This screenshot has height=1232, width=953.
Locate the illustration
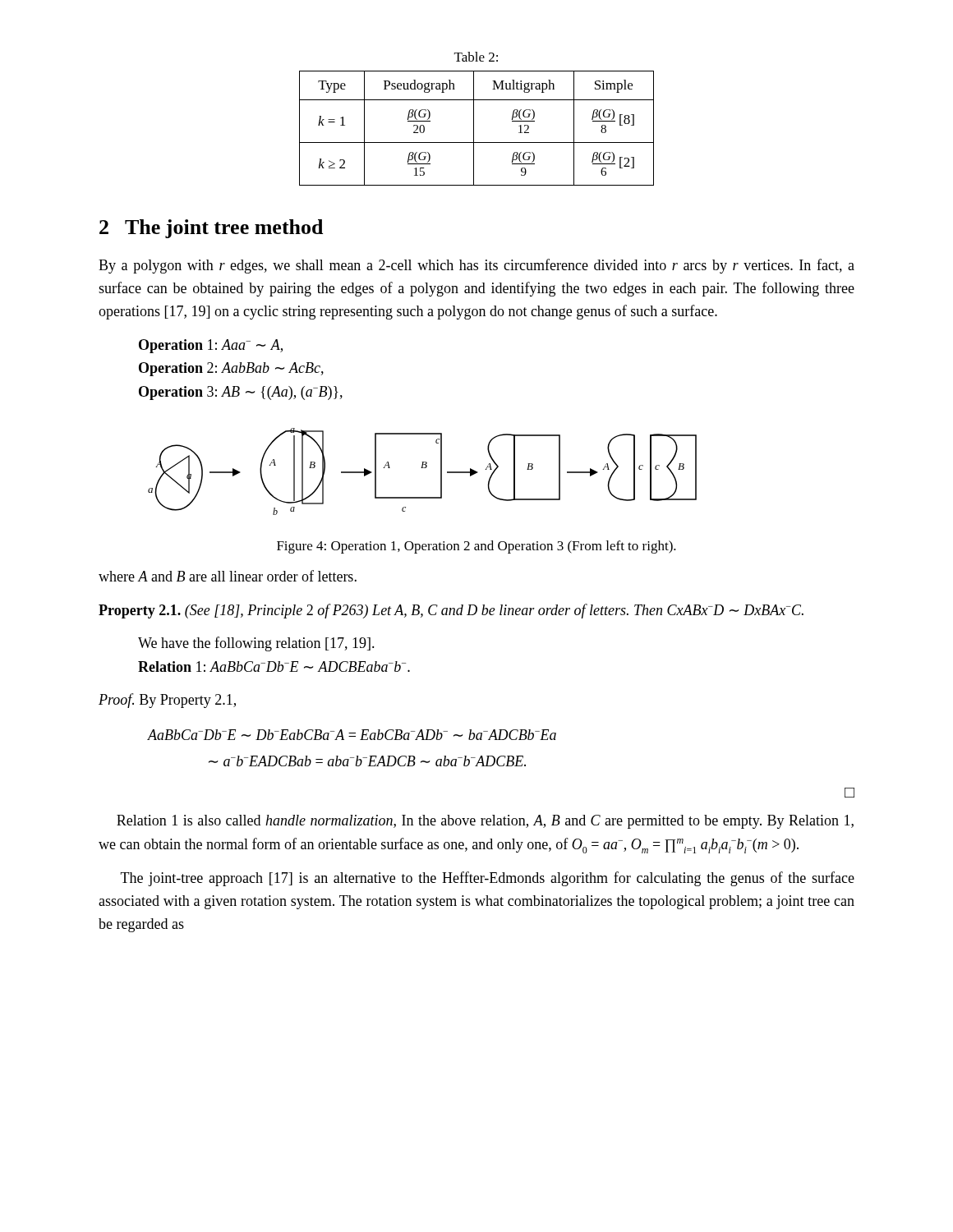(x=476, y=474)
